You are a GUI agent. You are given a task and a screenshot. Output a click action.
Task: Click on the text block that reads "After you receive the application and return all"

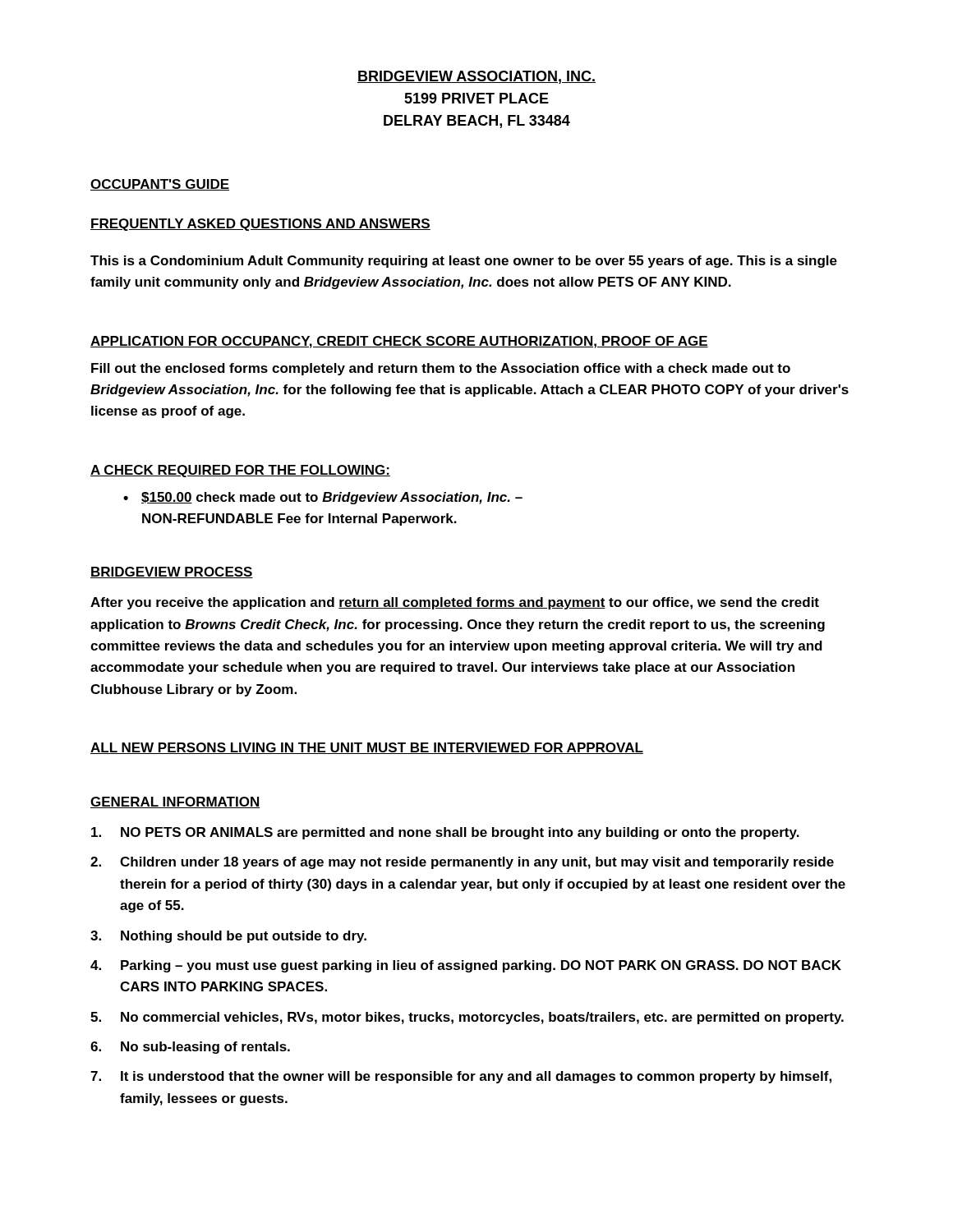pos(458,646)
